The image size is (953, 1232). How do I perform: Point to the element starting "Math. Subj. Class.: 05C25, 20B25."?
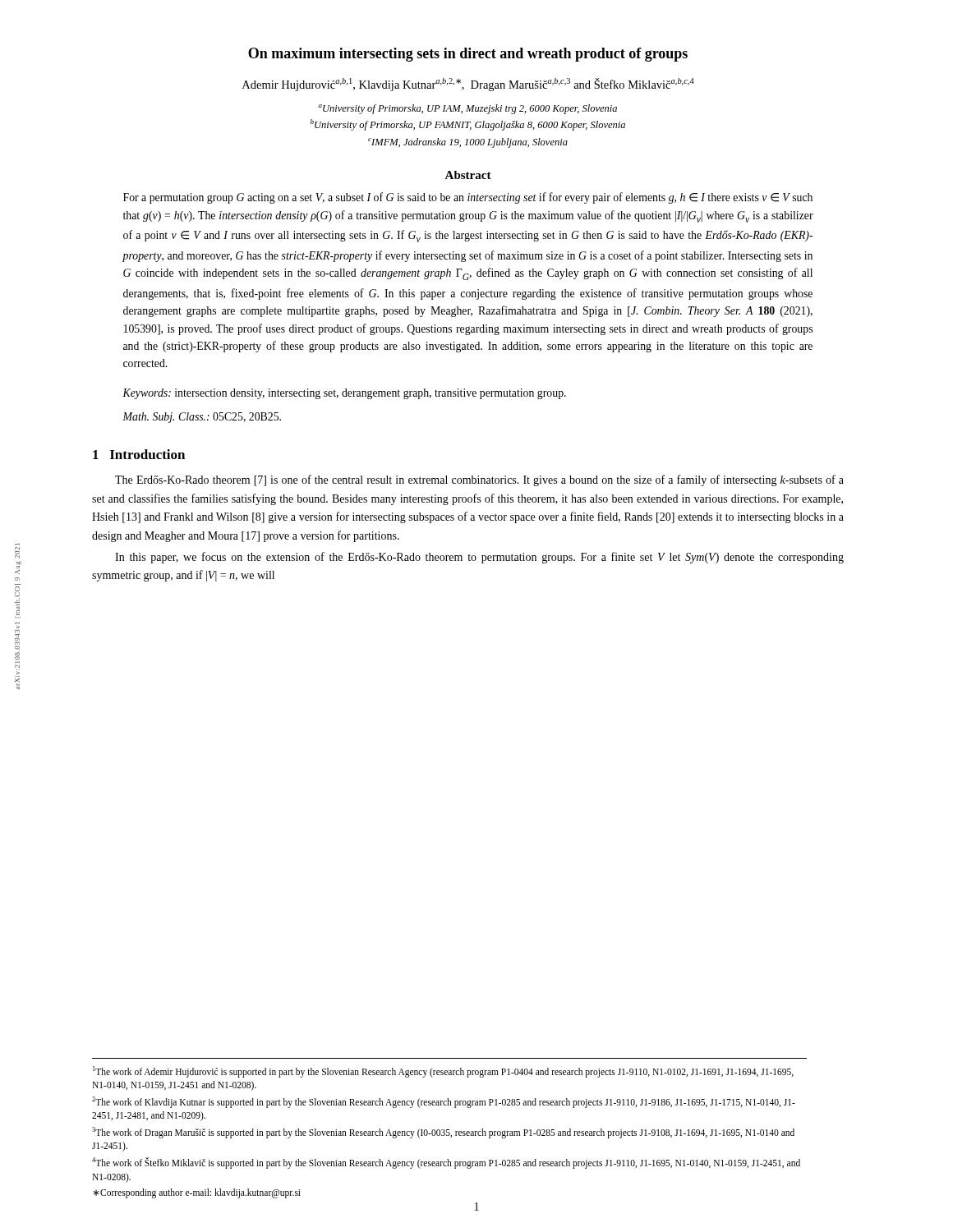(202, 417)
